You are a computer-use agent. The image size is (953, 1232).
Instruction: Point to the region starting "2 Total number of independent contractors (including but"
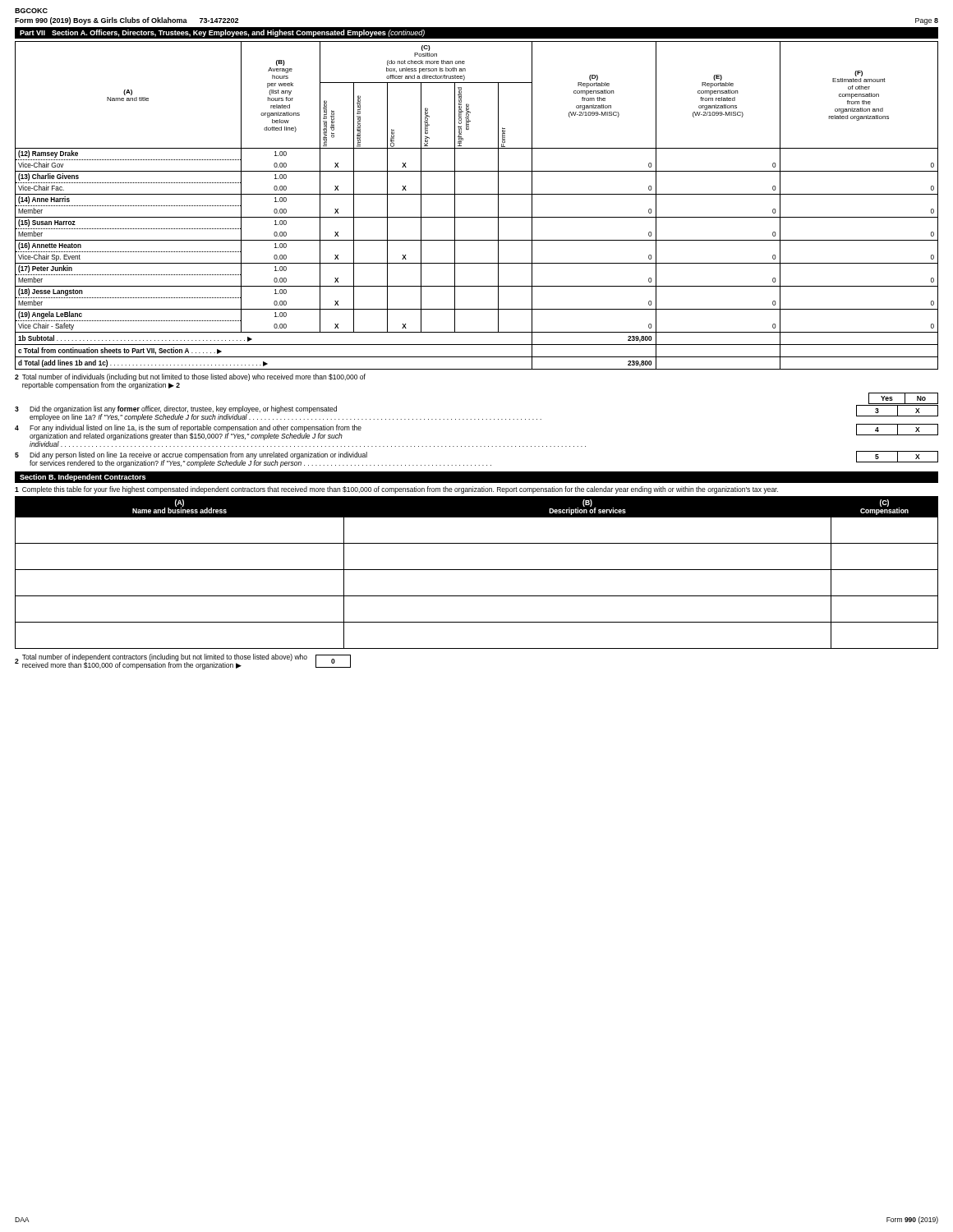pos(183,661)
